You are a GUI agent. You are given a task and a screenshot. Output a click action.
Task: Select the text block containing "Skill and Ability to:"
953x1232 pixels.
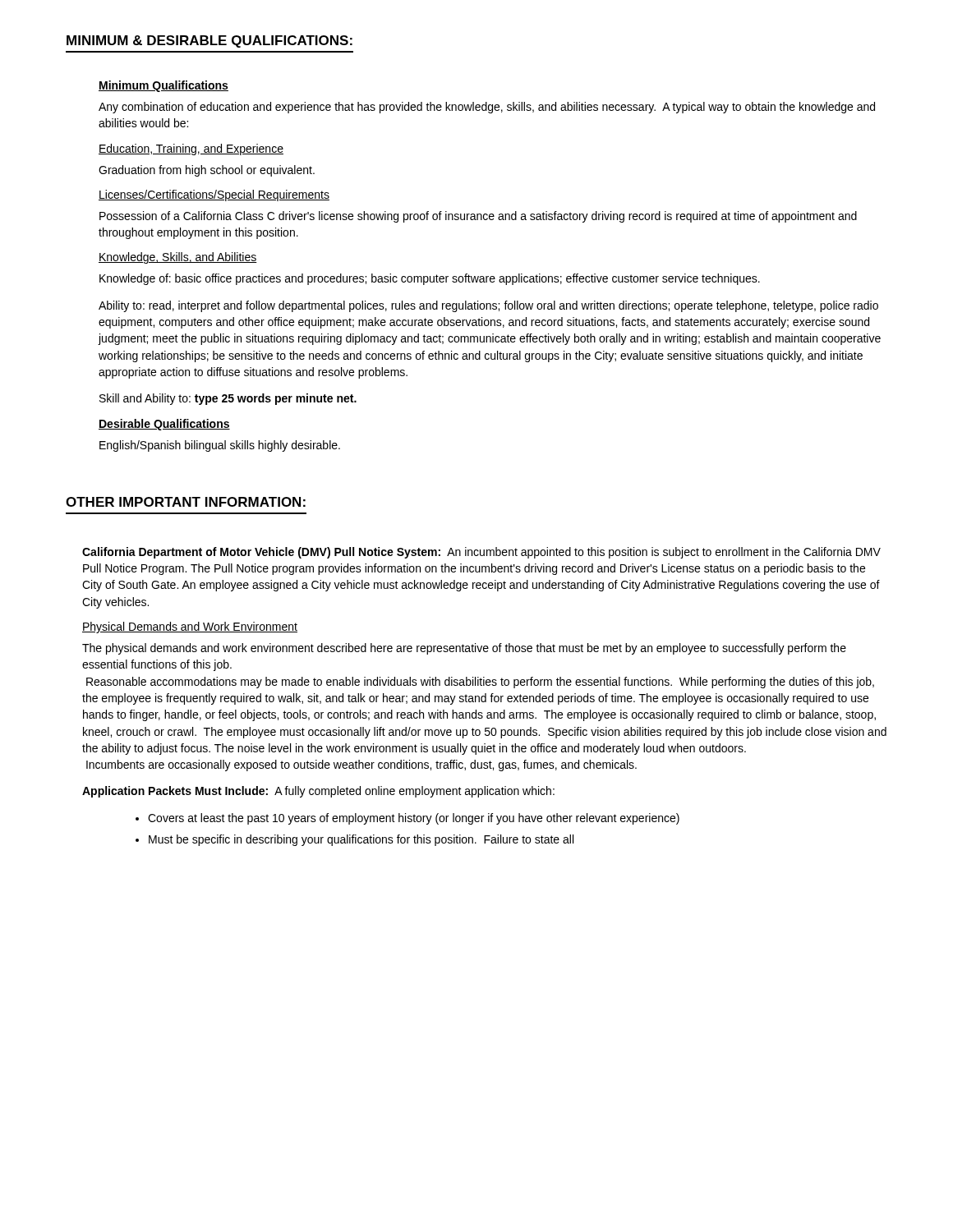pyautogui.click(x=228, y=399)
